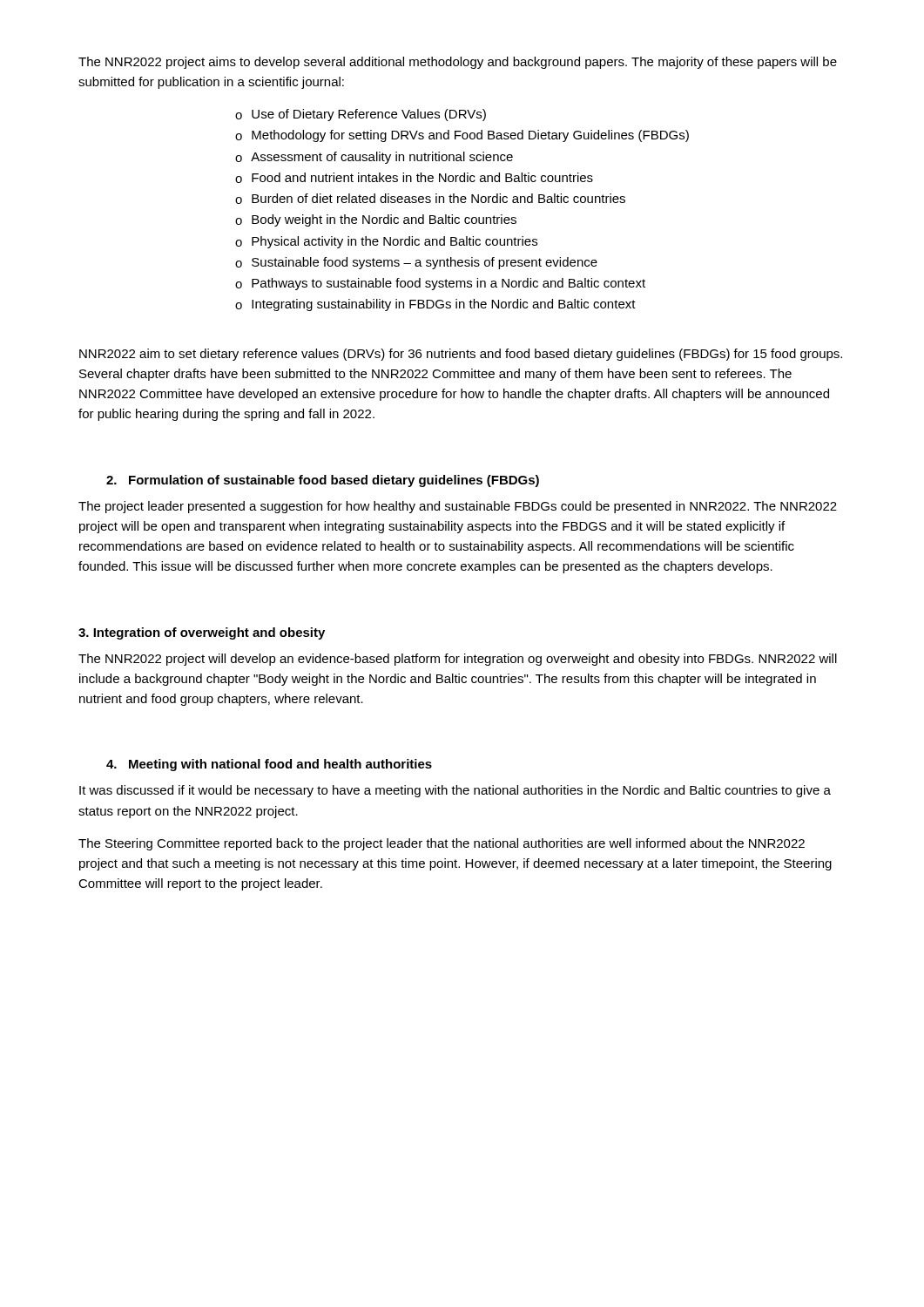The height and width of the screenshot is (1307, 924).
Task: Select the text starting "oIntegrating sustainability in FBDGs in the Nordic and"
Action: (540, 304)
